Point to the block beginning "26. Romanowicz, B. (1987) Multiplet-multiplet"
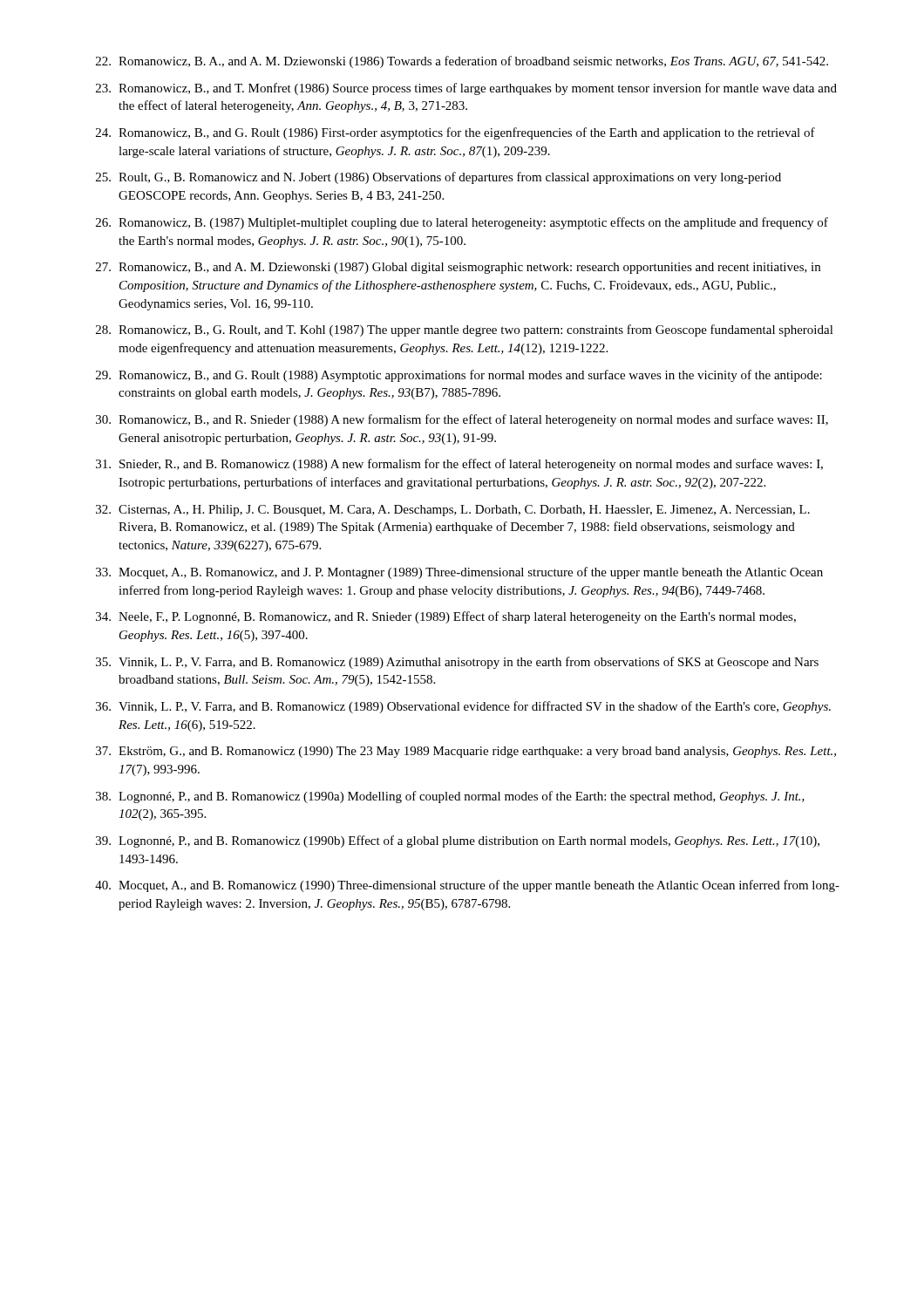This screenshot has width=924, height=1308. 462,232
